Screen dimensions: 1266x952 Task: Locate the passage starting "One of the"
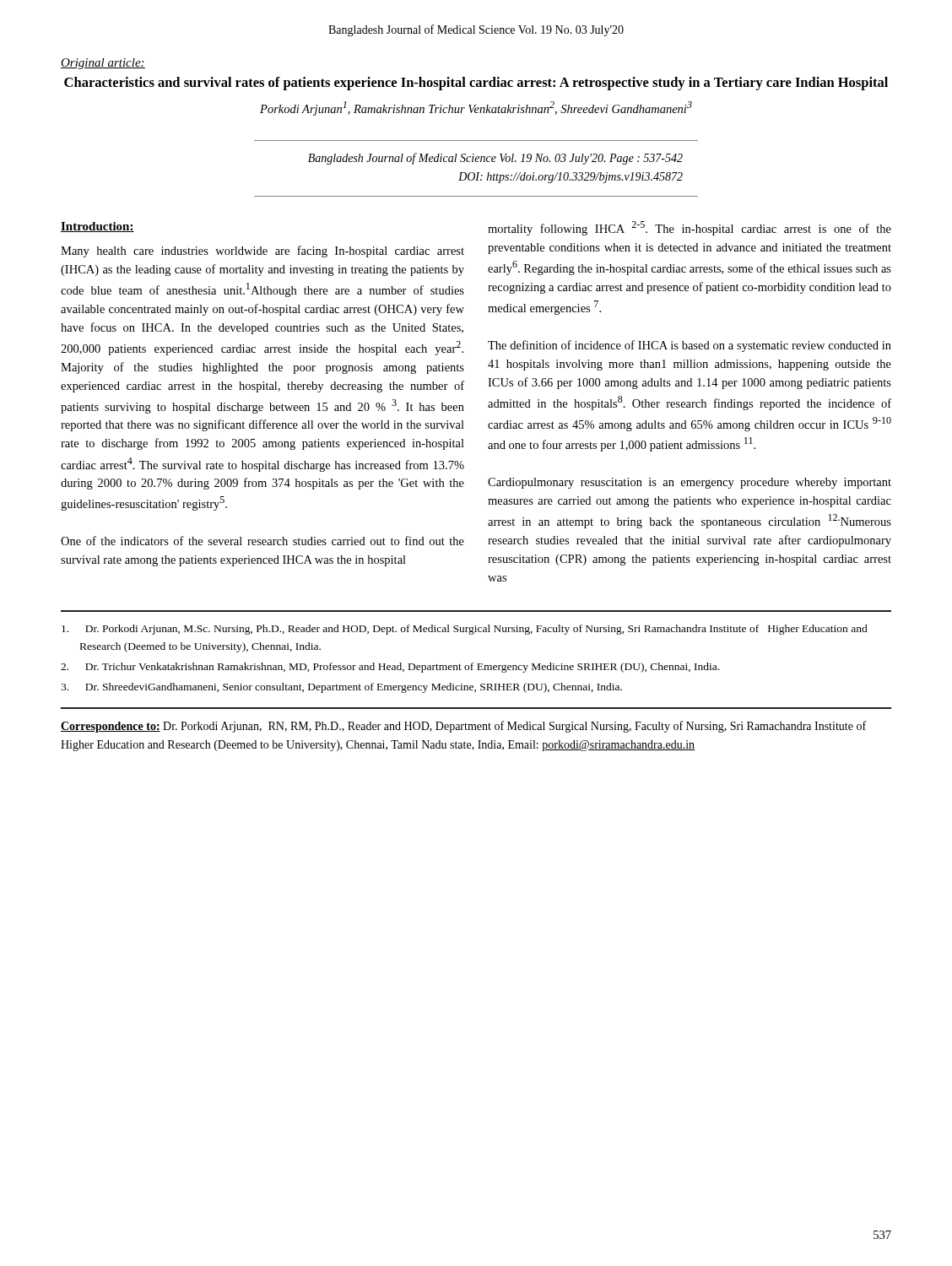[x=262, y=551]
